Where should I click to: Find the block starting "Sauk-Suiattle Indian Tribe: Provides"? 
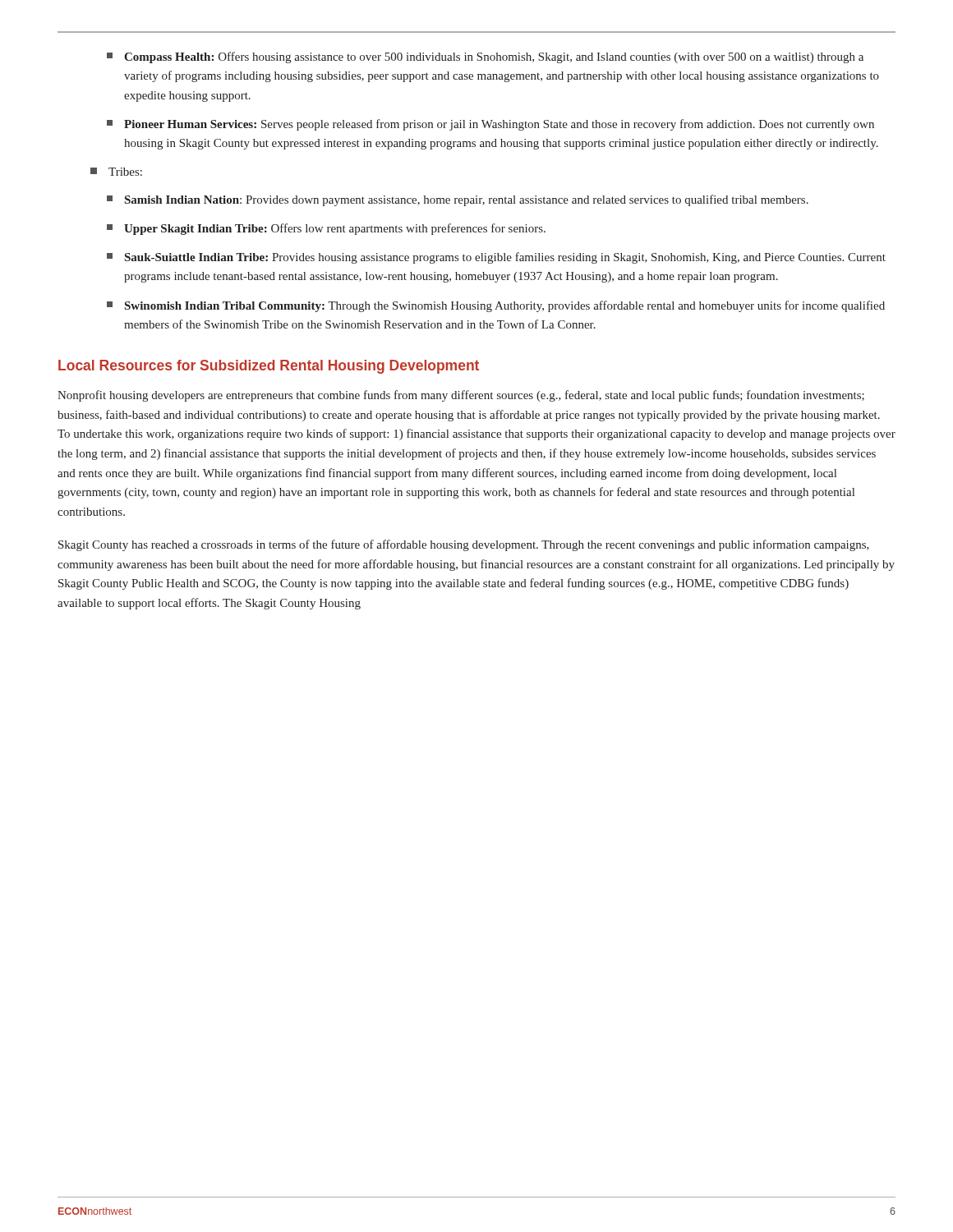(501, 267)
